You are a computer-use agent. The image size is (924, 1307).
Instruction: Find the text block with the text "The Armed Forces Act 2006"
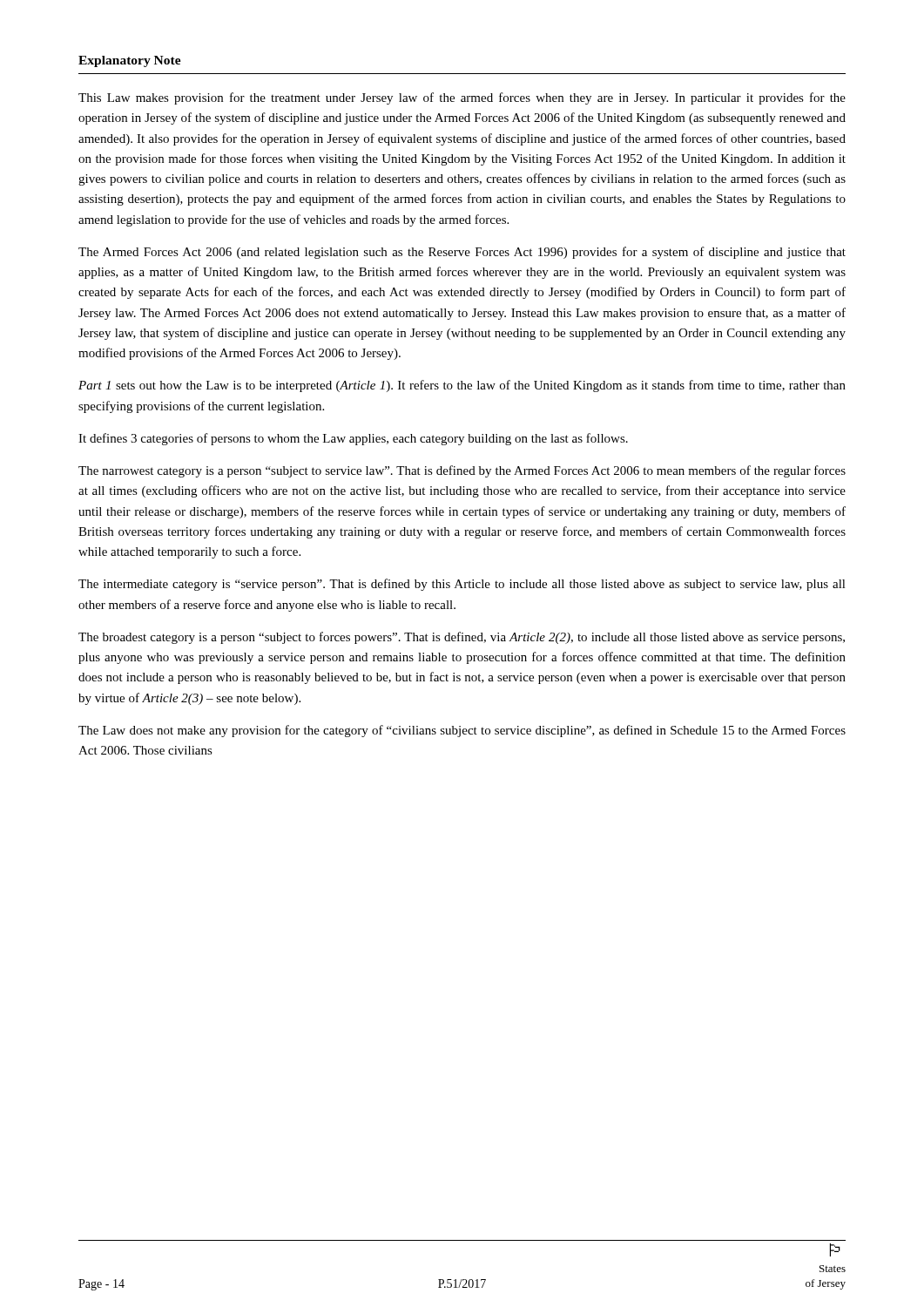(x=462, y=302)
